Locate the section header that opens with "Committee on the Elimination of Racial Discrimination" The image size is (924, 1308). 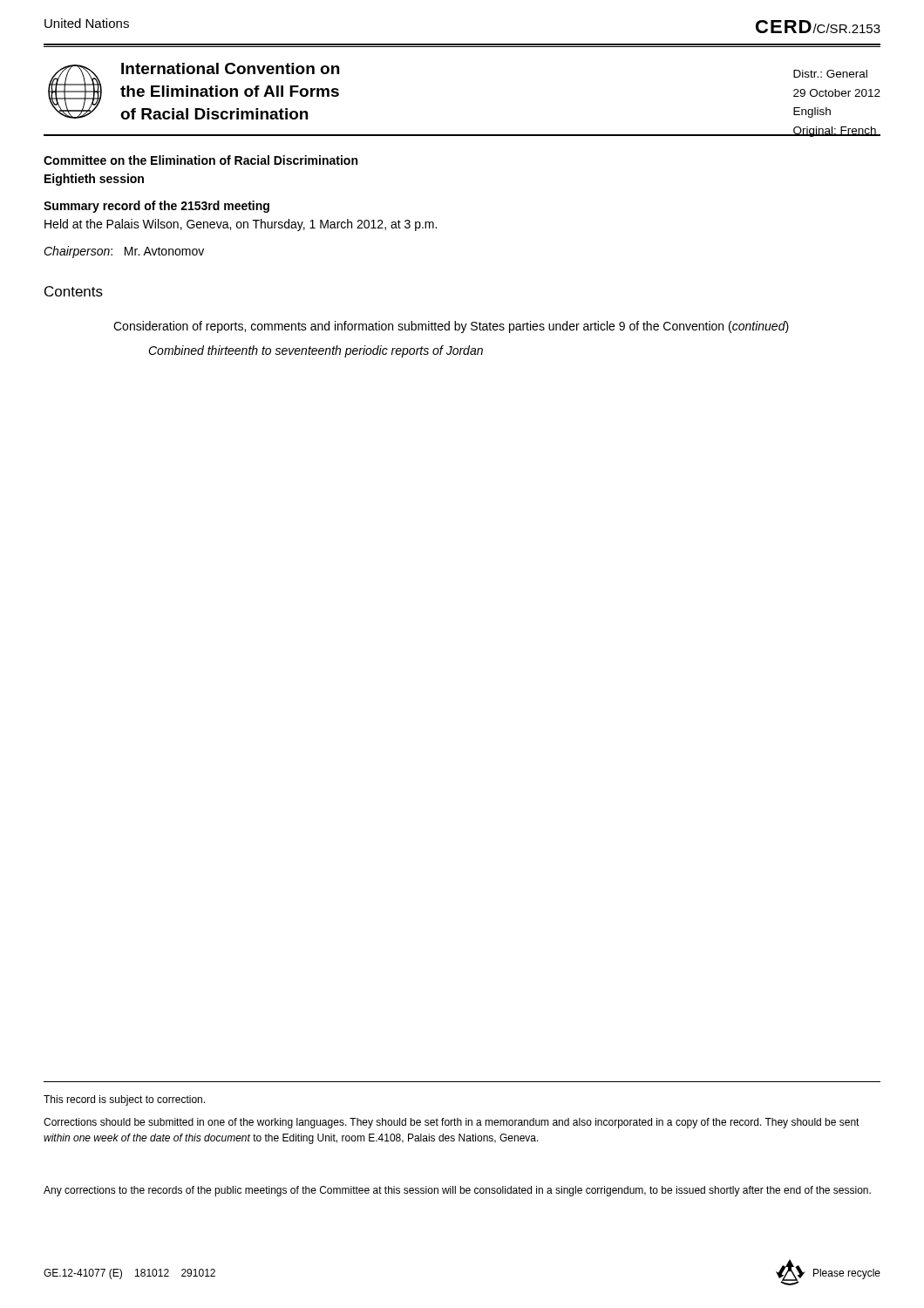coord(201,170)
